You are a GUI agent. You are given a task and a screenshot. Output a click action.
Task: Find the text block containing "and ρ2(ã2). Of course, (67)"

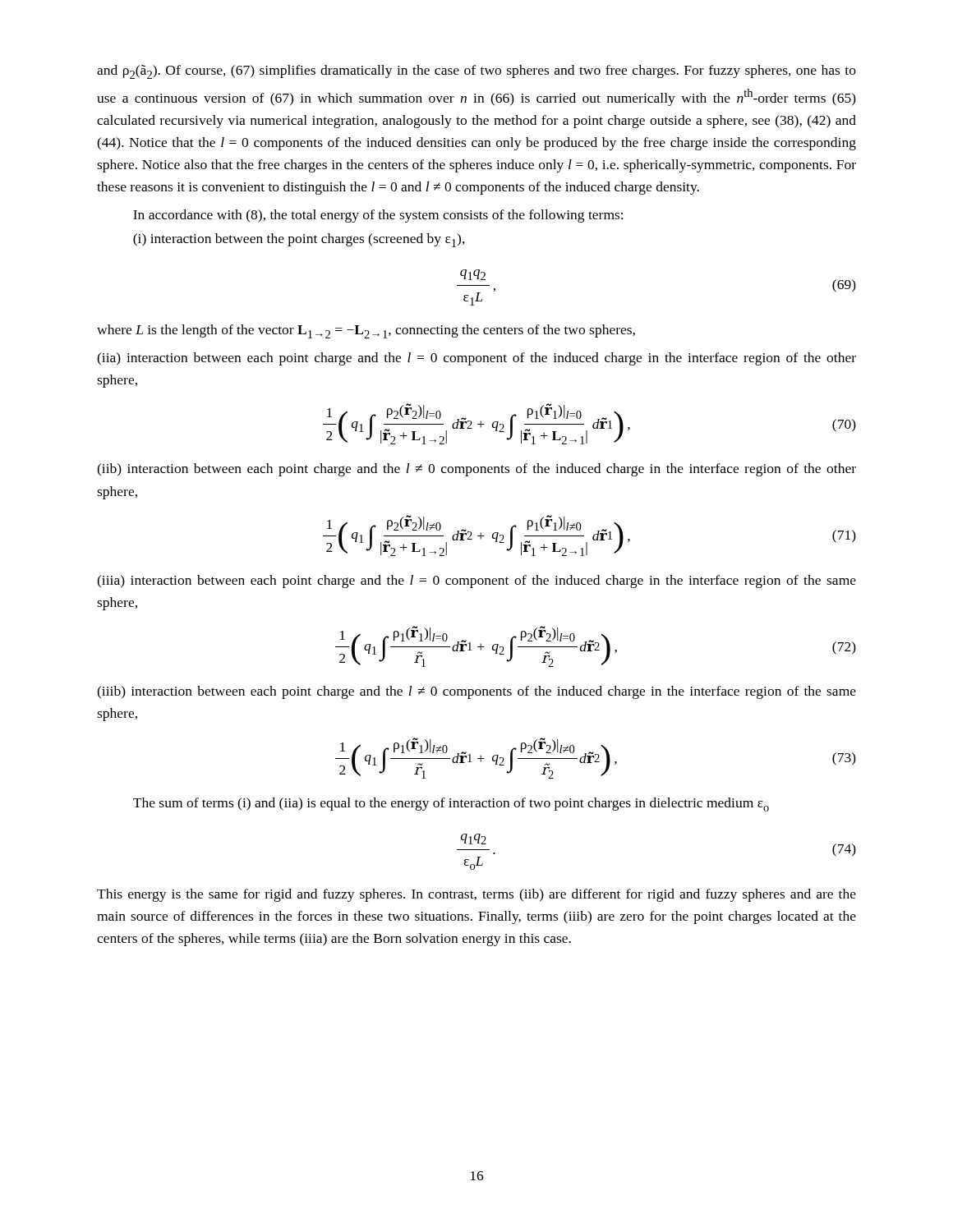click(x=476, y=128)
